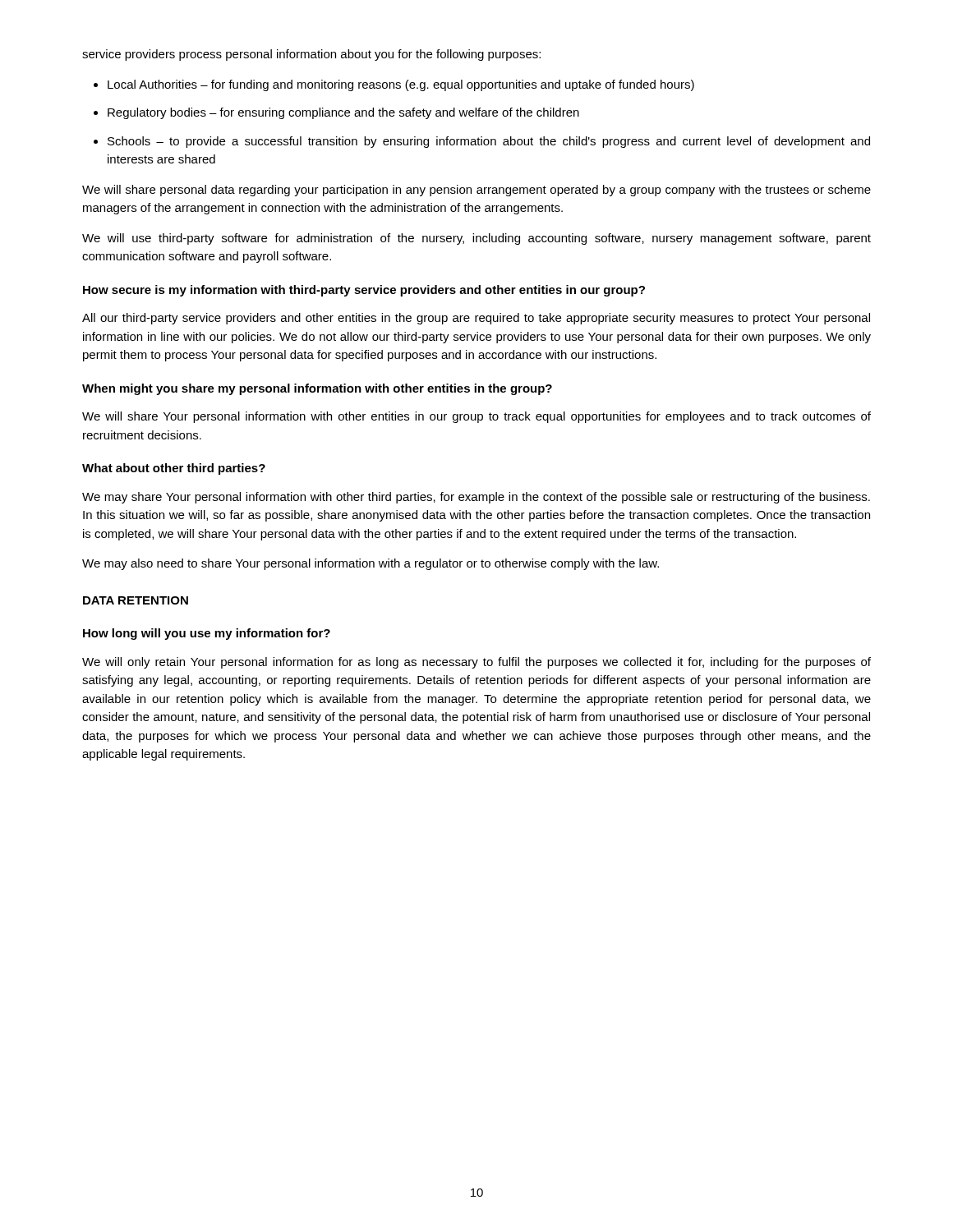Locate the block of text that opens with "We will share Your"
953x1232 pixels.
click(x=476, y=426)
